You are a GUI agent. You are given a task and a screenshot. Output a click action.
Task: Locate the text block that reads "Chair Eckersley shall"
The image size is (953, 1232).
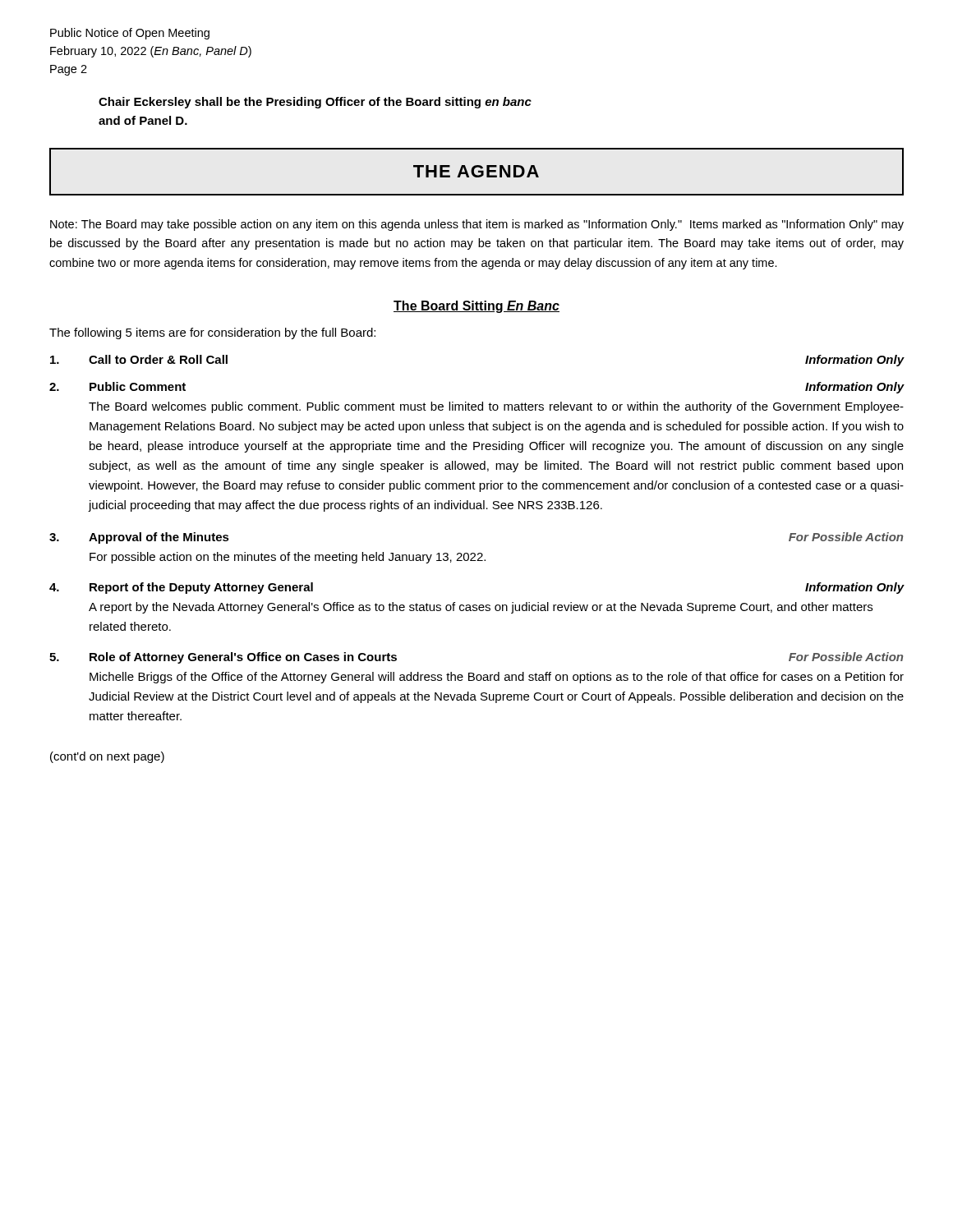click(x=315, y=111)
